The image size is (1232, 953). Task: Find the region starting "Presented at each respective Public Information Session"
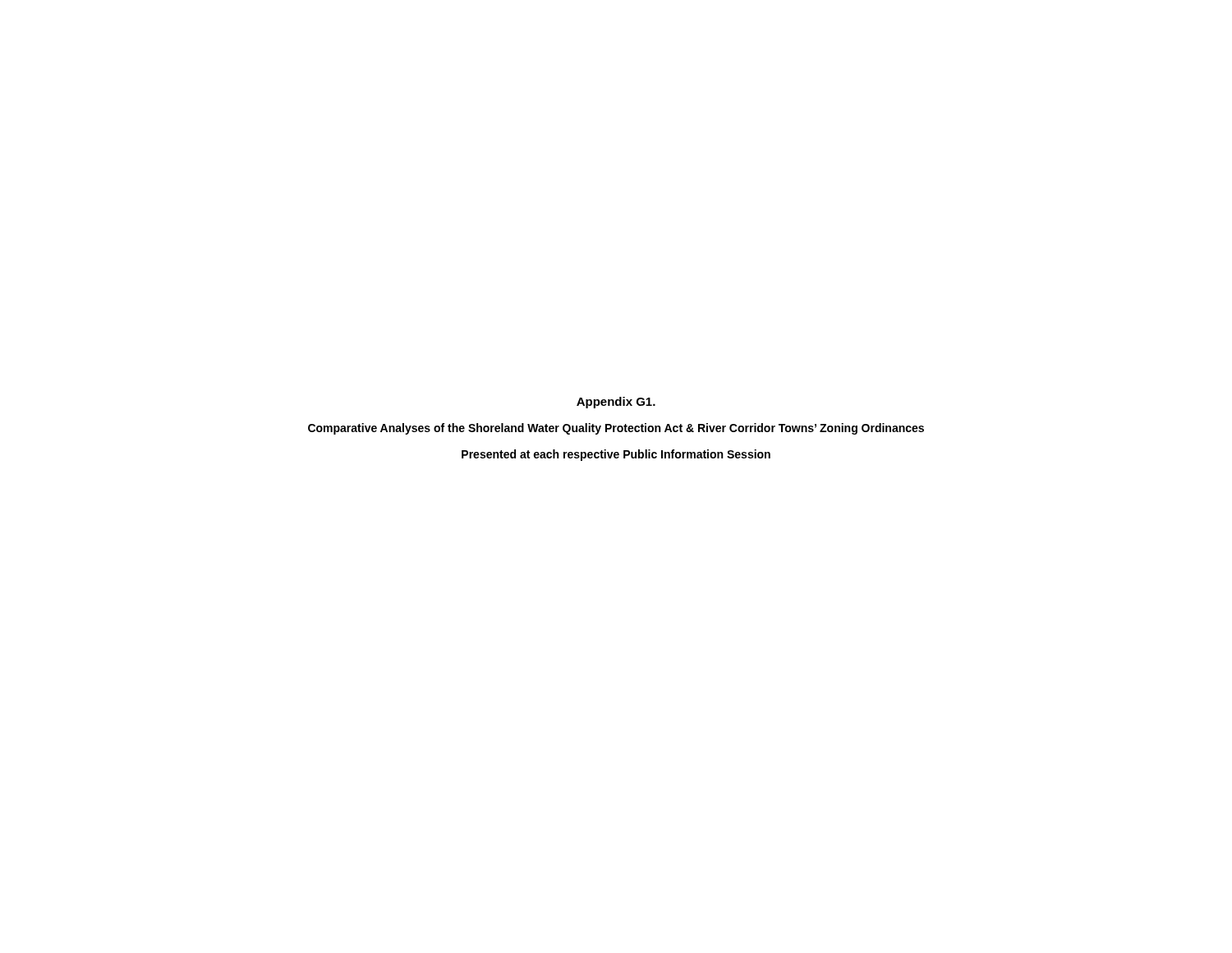pyautogui.click(x=616, y=454)
